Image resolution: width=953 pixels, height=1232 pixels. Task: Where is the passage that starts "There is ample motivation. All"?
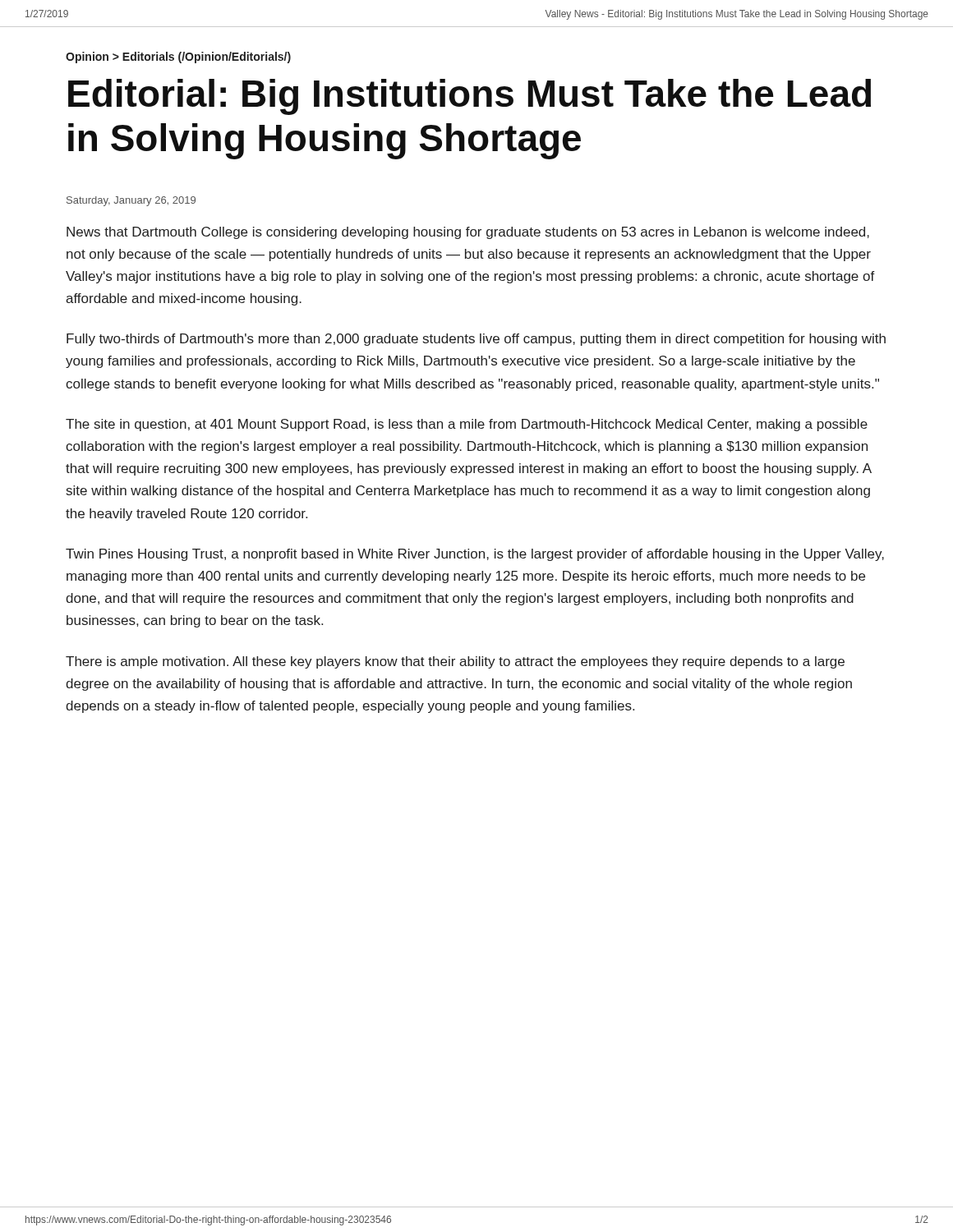point(459,684)
